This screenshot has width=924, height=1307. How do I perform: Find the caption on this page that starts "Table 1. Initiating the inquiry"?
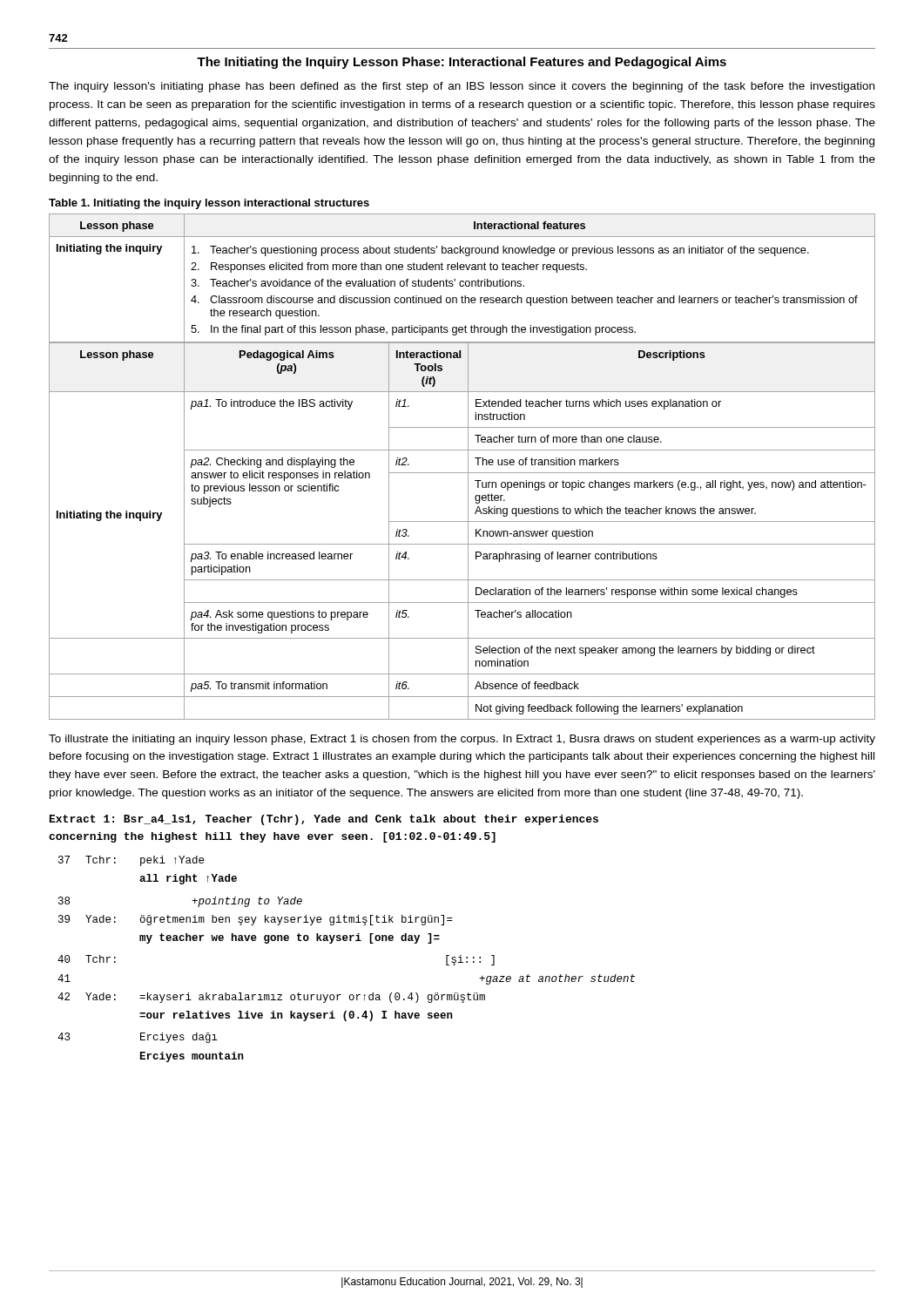tap(209, 202)
